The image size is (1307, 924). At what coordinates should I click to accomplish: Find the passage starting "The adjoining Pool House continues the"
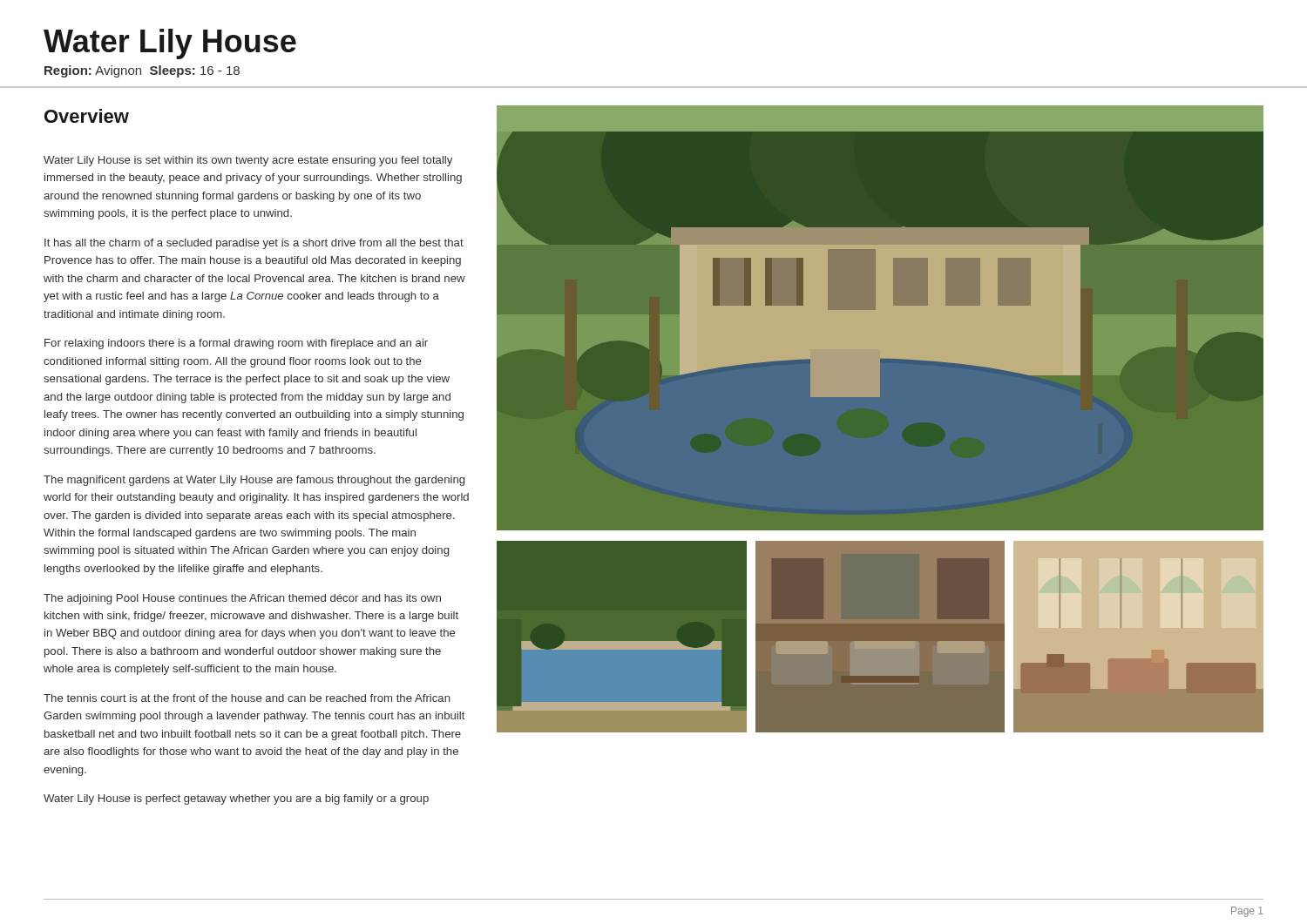(x=257, y=634)
